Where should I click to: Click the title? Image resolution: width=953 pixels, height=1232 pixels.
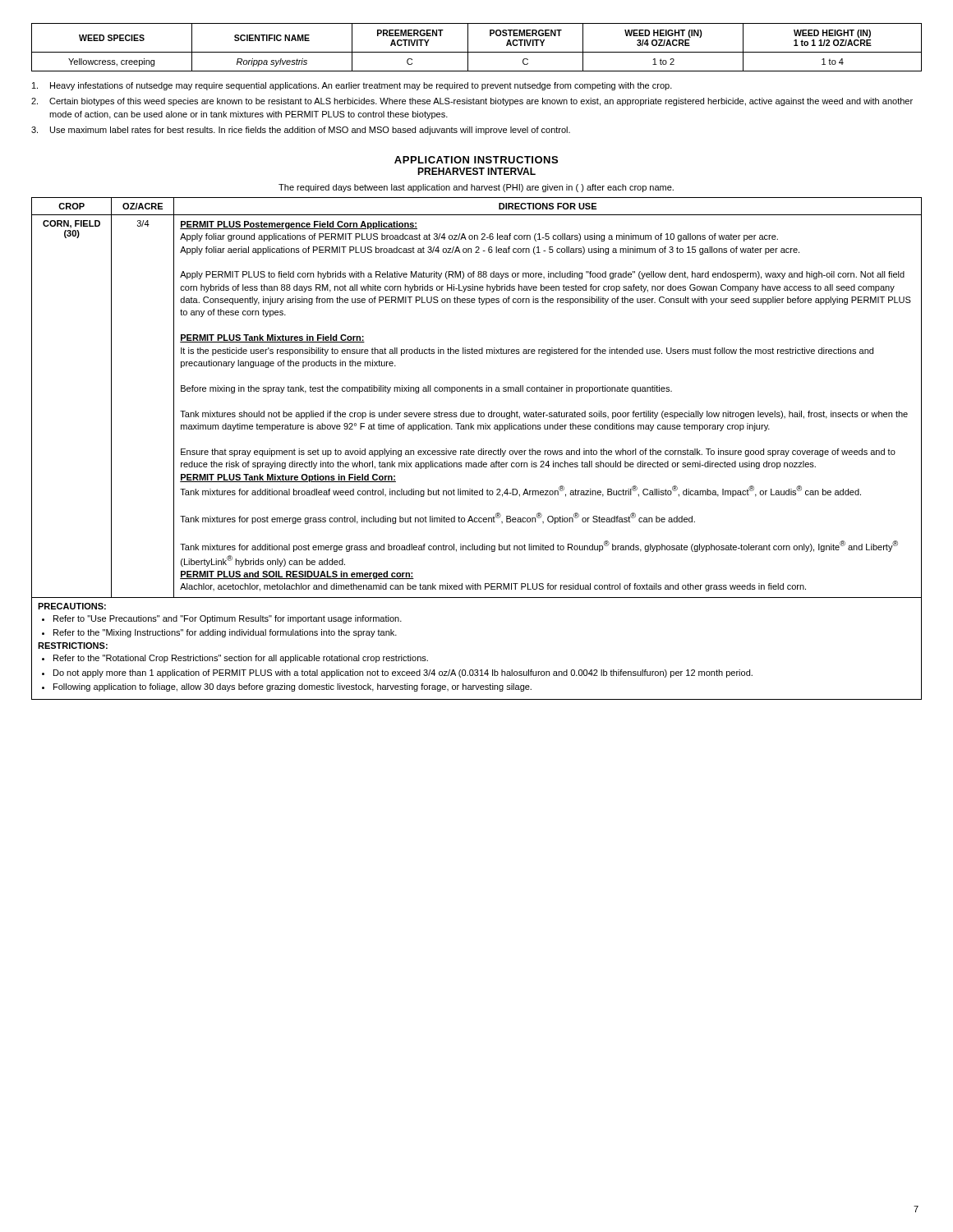(x=476, y=165)
